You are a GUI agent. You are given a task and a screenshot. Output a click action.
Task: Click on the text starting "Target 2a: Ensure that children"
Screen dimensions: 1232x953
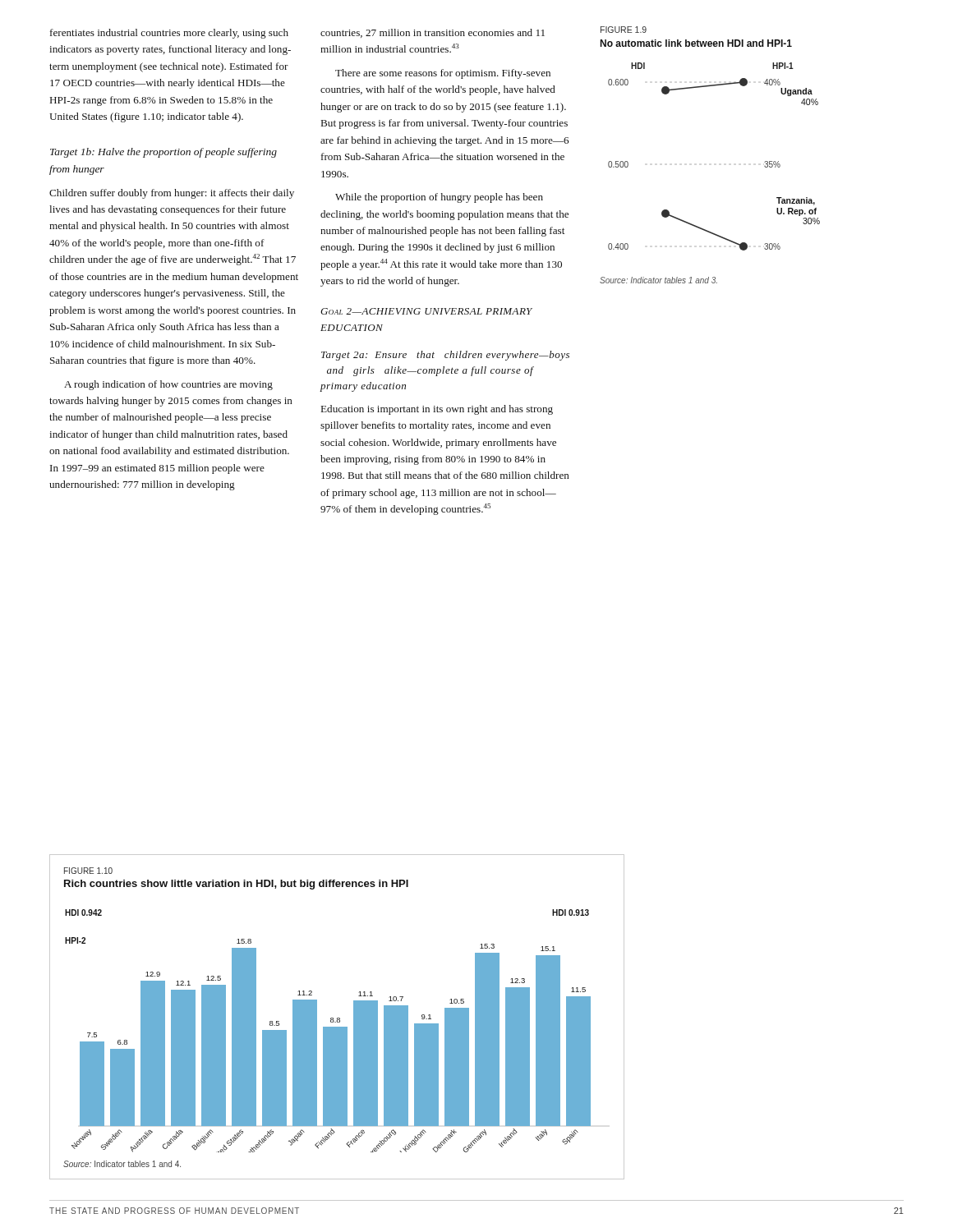coord(445,370)
